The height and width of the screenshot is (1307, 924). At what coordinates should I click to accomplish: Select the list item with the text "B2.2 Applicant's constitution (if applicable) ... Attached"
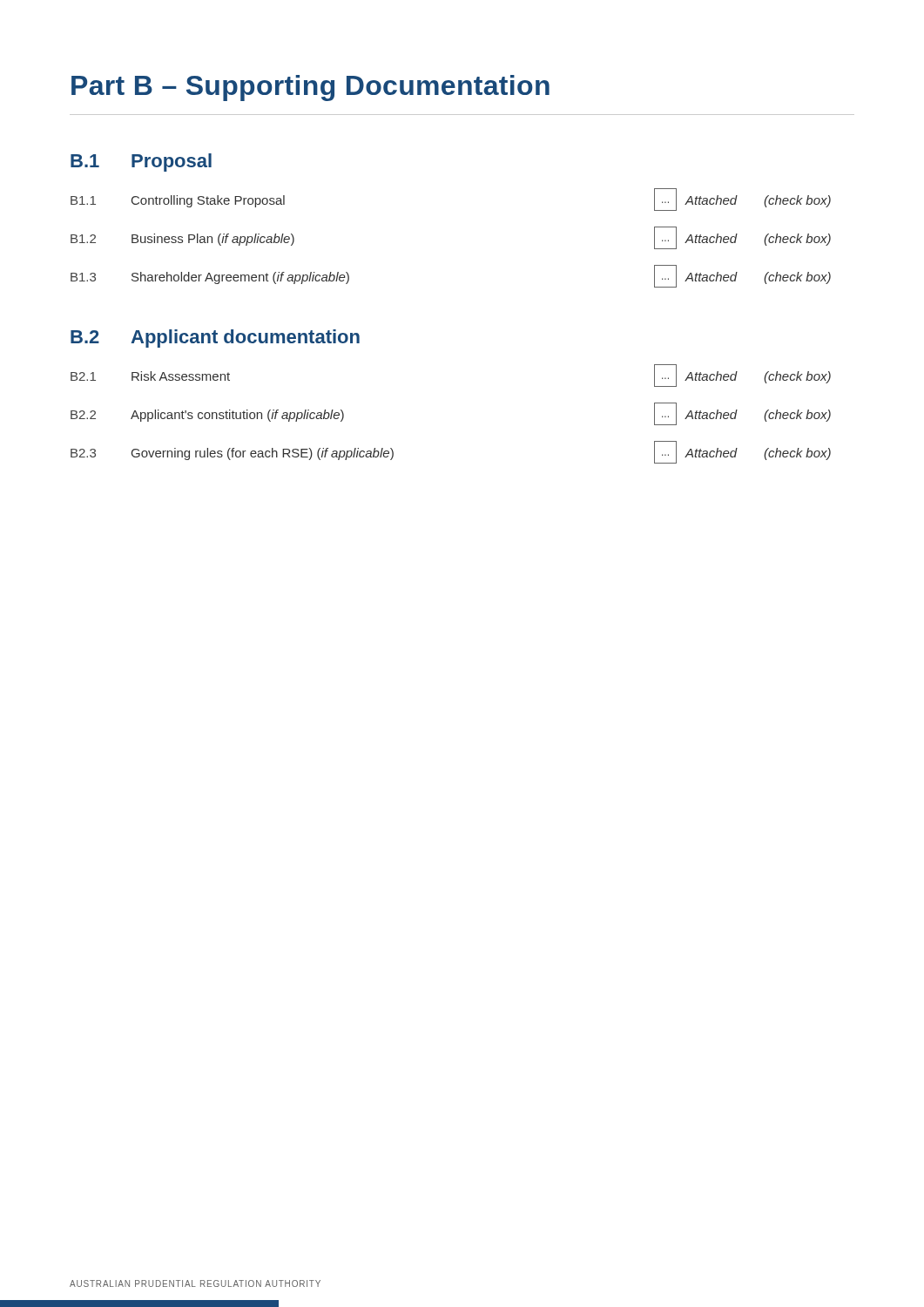point(236,413)
